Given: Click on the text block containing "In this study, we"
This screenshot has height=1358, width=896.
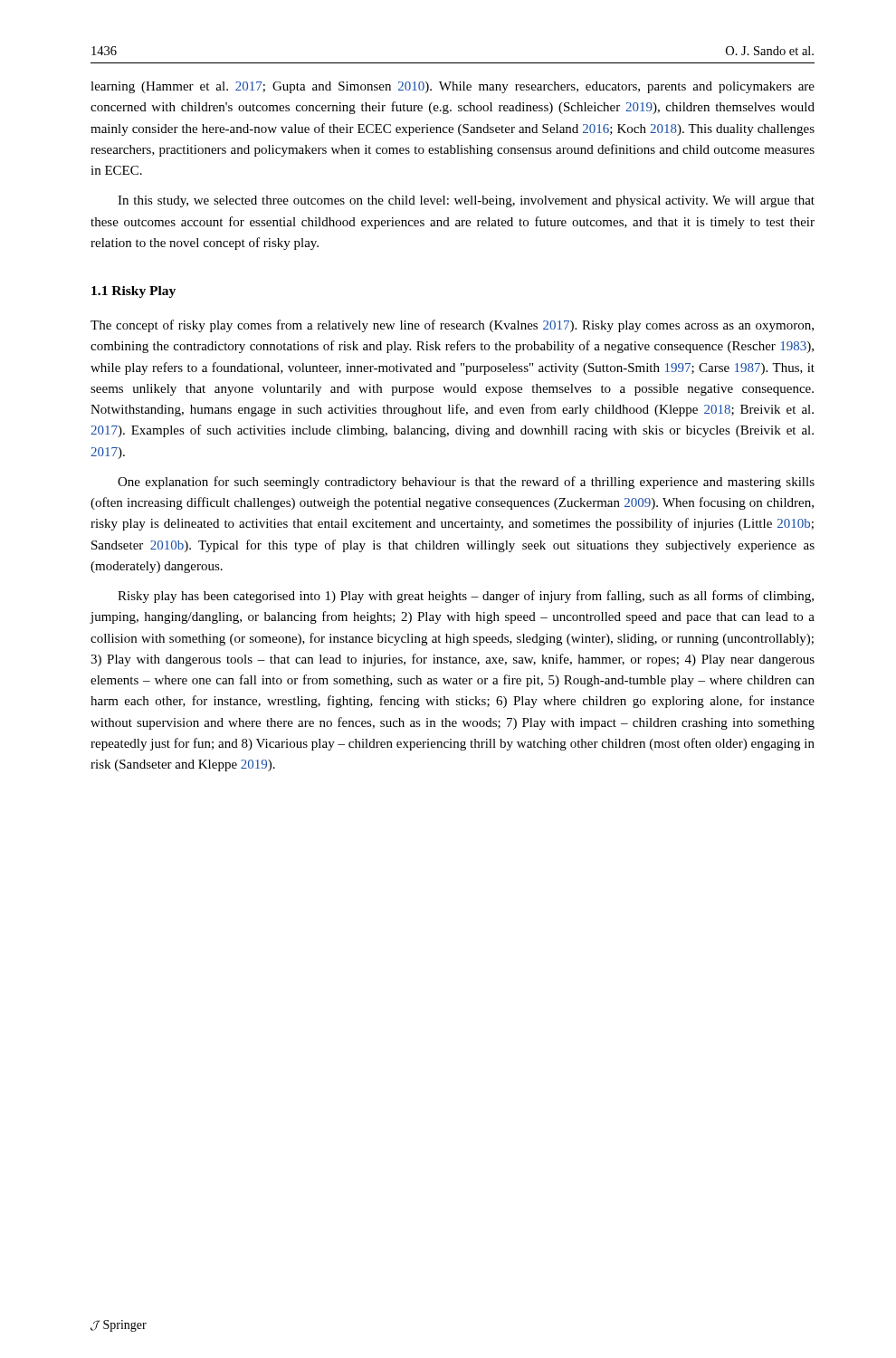Looking at the screenshot, I should pyautogui.click(x=453, y=222).
